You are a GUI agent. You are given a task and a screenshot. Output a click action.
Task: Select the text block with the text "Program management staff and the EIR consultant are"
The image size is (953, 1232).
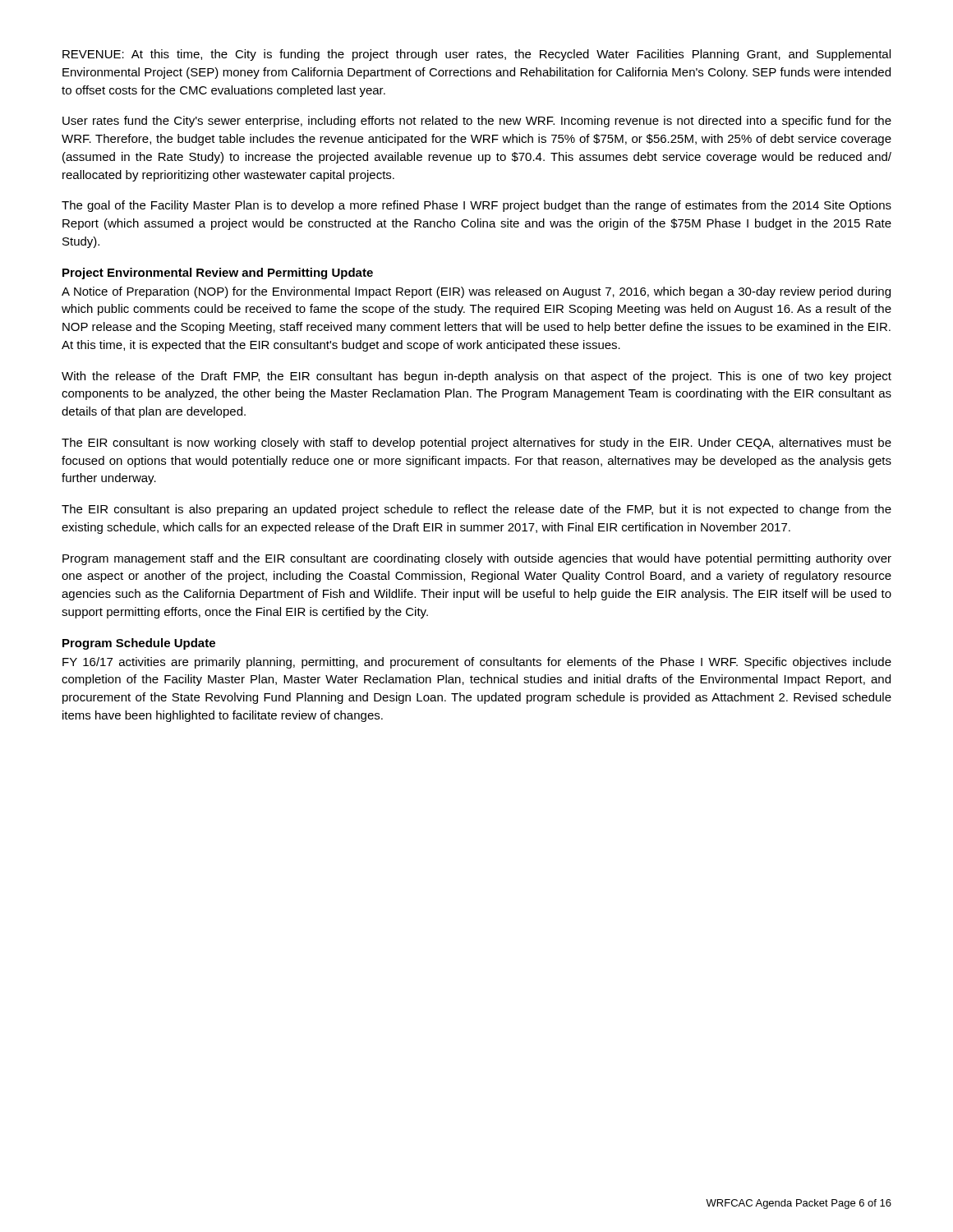476,584
